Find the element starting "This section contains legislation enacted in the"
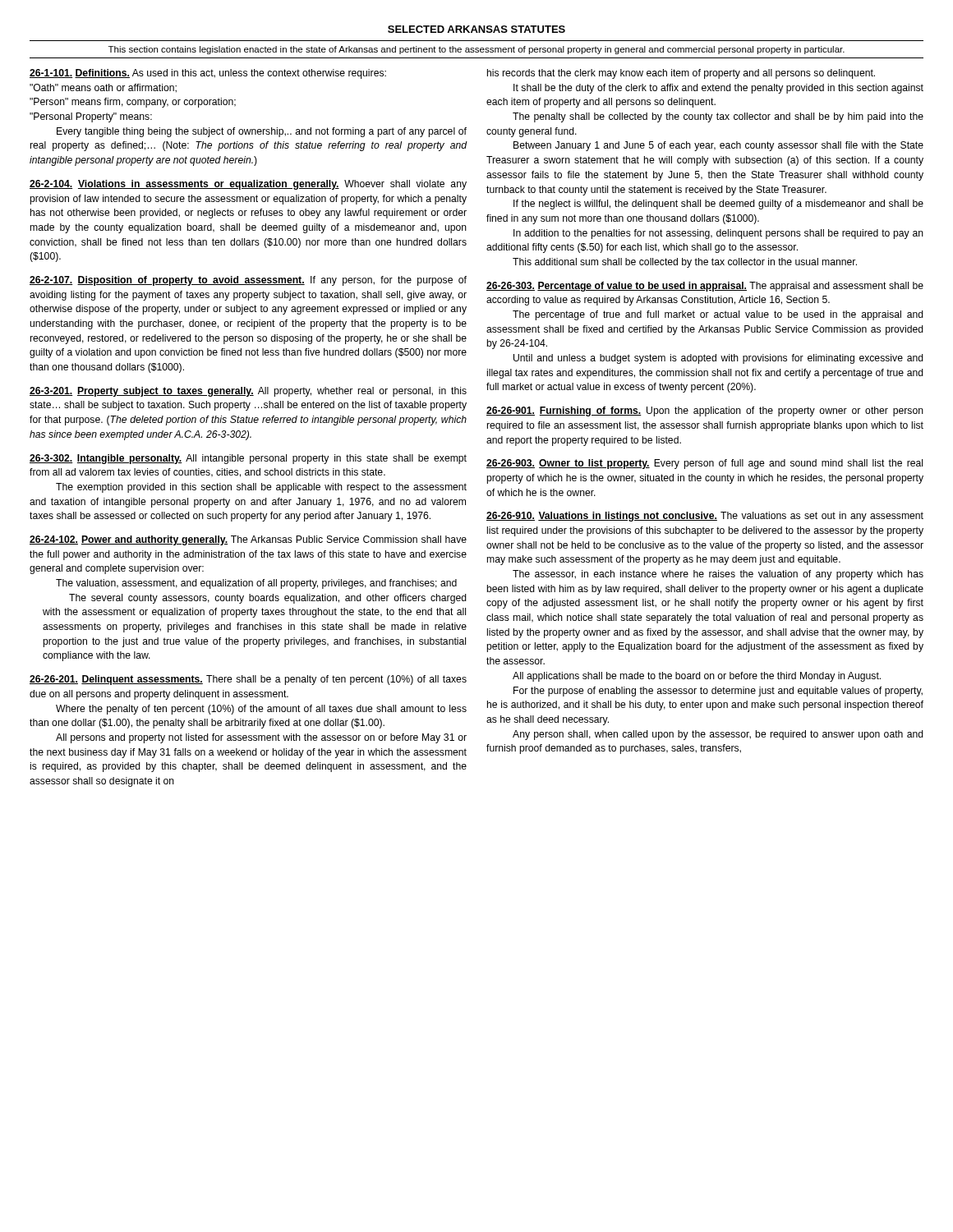This screenshot has height=1232, width=953. [476, 49]
